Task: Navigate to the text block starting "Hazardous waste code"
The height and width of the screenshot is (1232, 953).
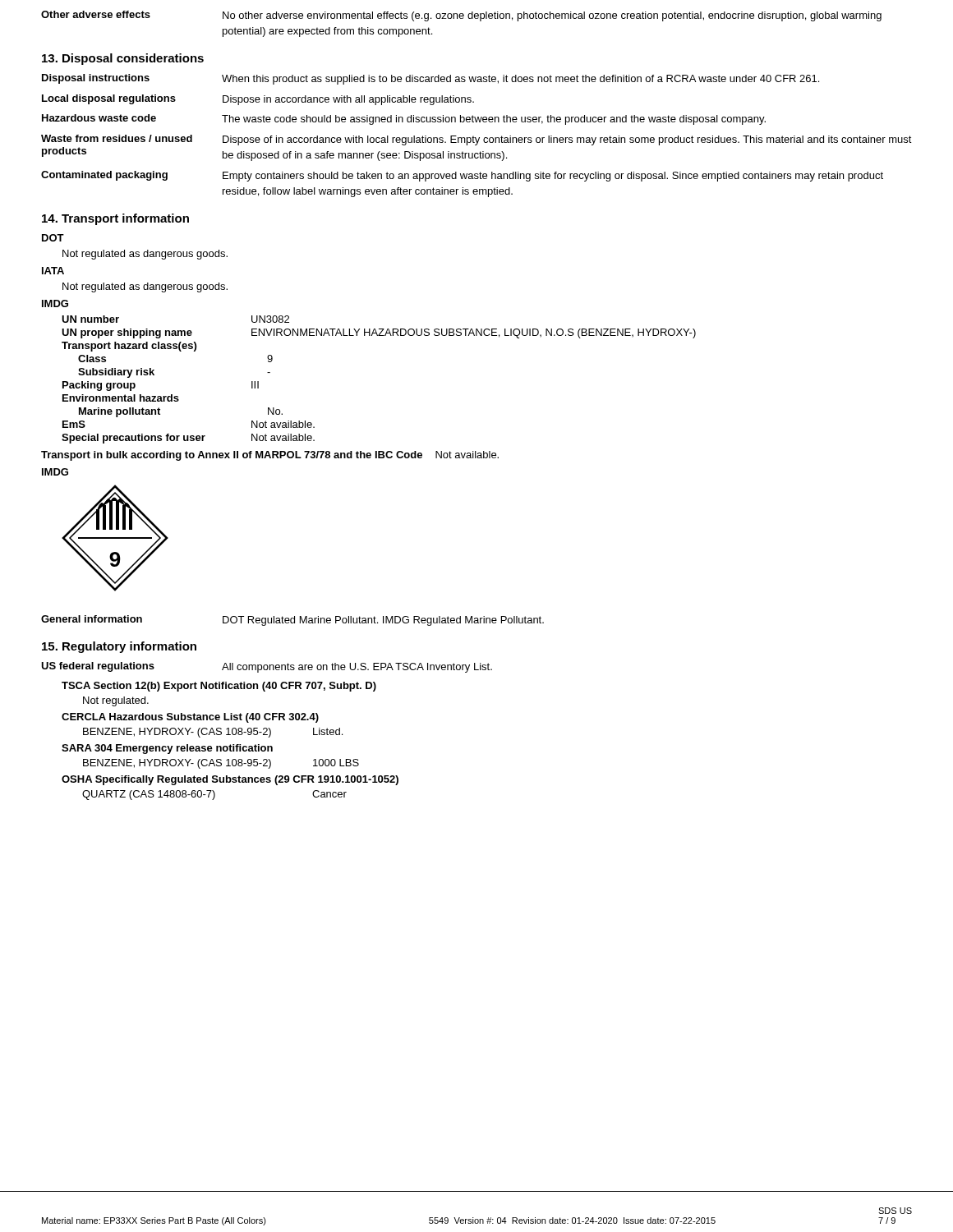Action: point(476,120)
